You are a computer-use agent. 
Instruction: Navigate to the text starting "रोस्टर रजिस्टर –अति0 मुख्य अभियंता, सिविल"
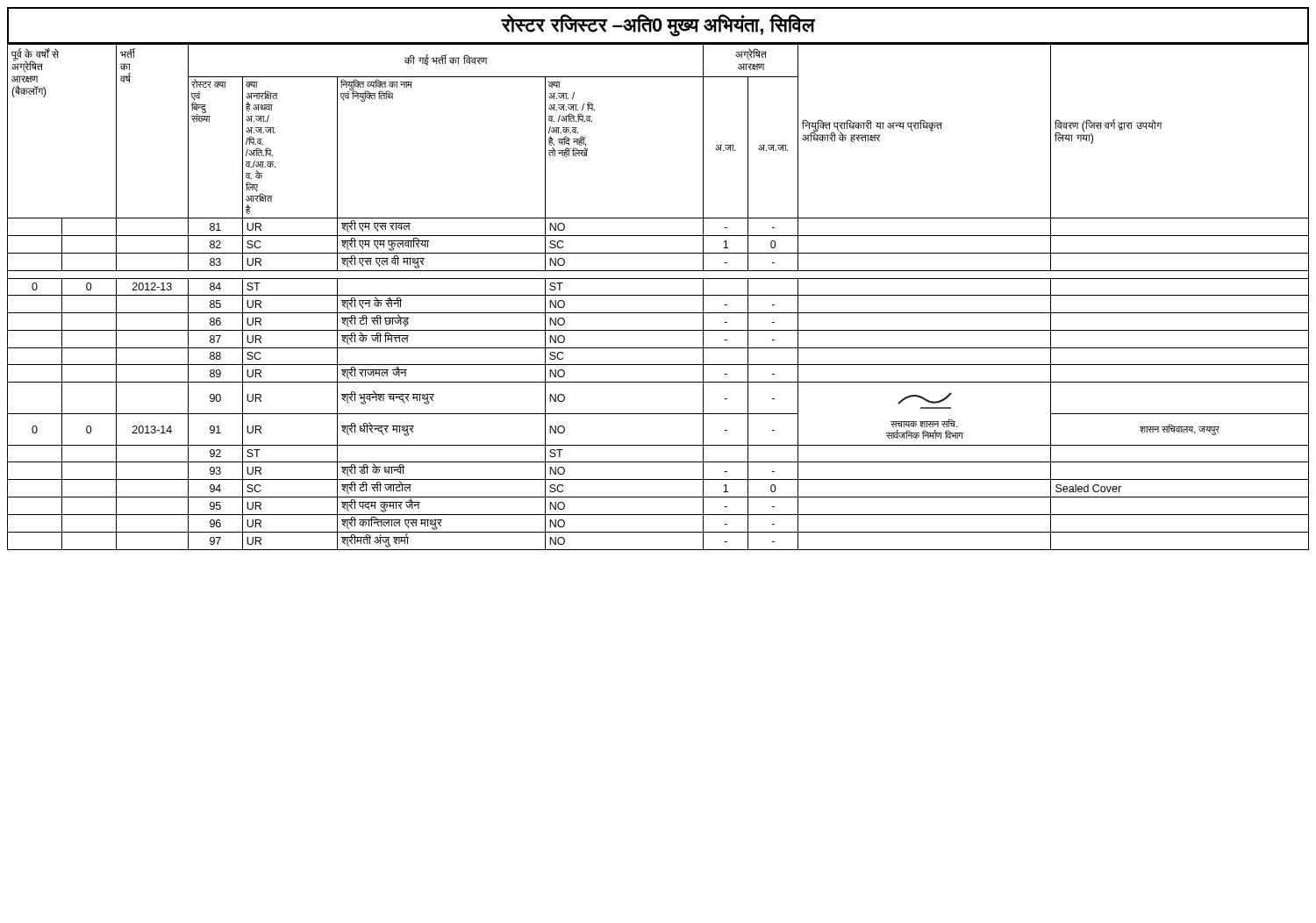658,25
